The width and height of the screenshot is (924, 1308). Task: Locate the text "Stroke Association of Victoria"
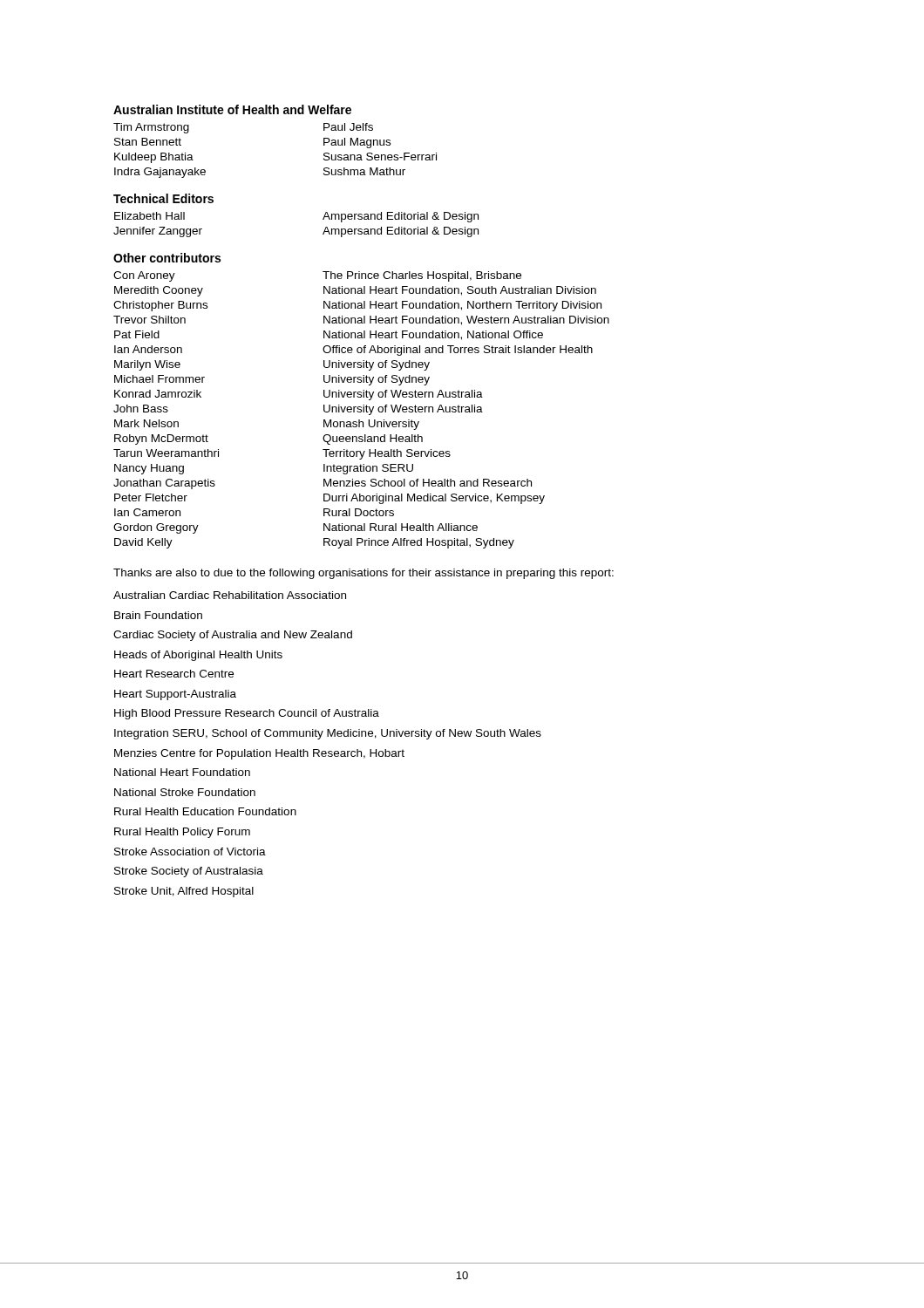[189, 851]
